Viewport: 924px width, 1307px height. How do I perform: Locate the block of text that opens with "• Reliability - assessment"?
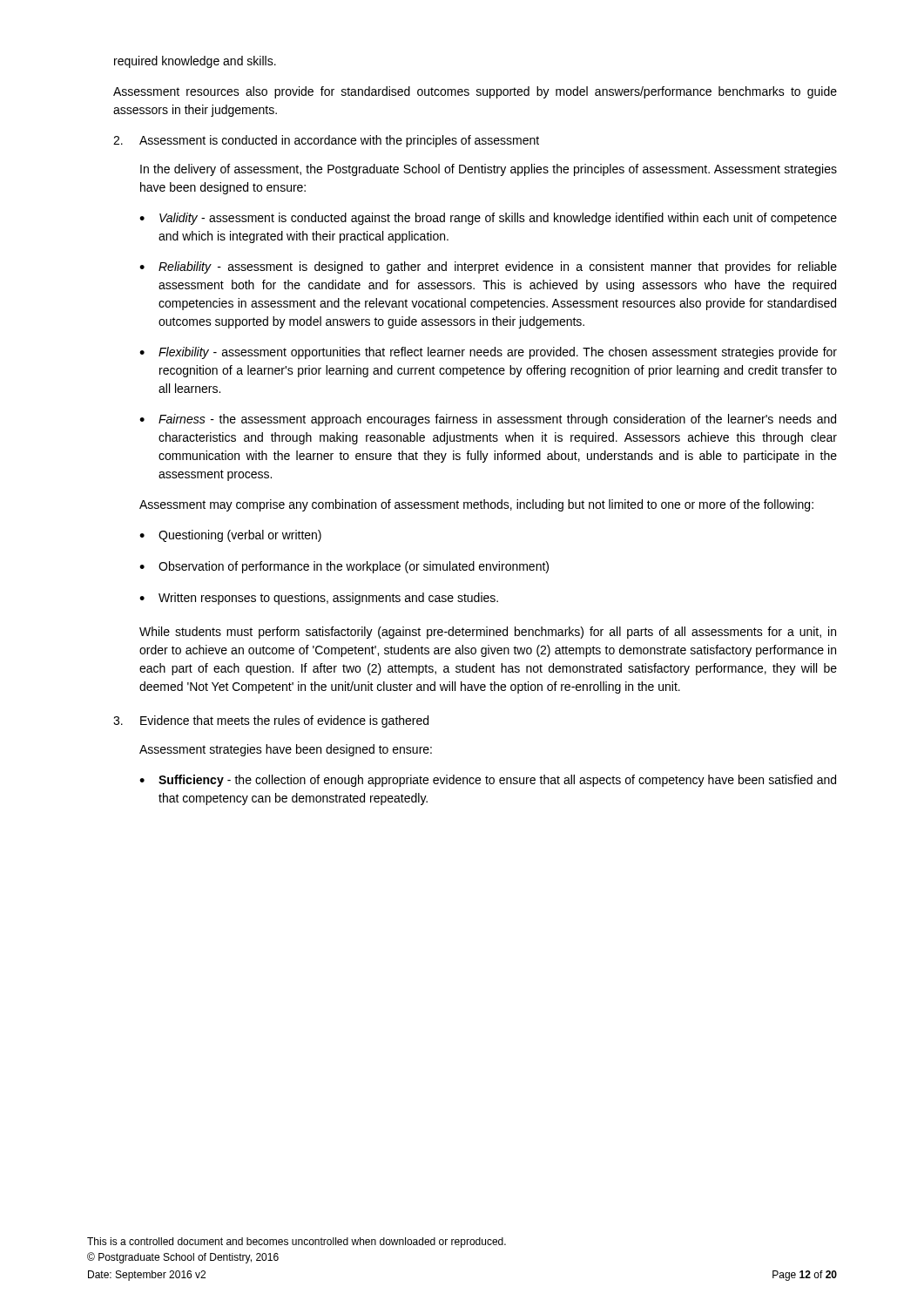click(x=488, y=294)
